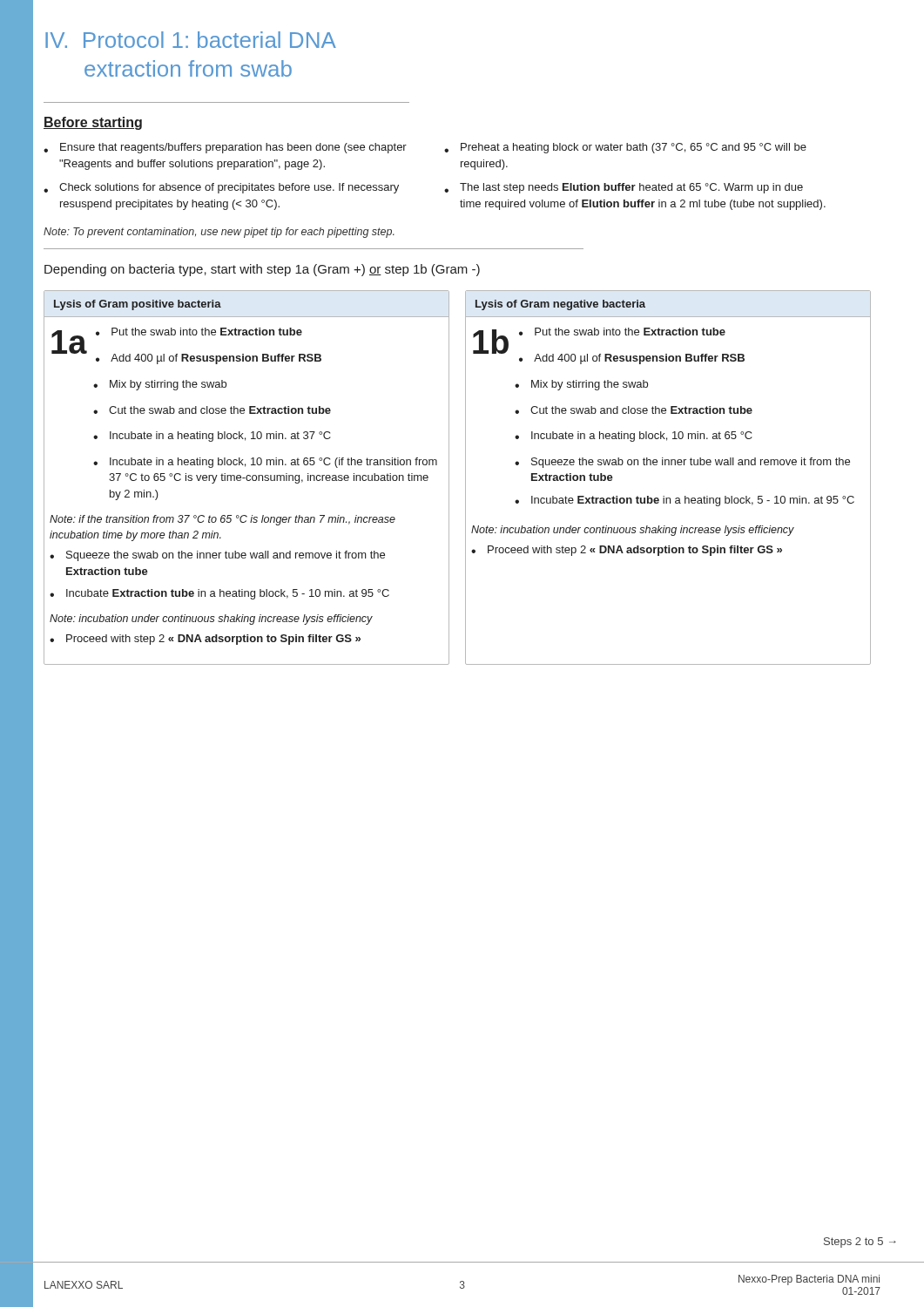
Task: Click on the list item containing "• The last step"
Action: tap(636, 196)
